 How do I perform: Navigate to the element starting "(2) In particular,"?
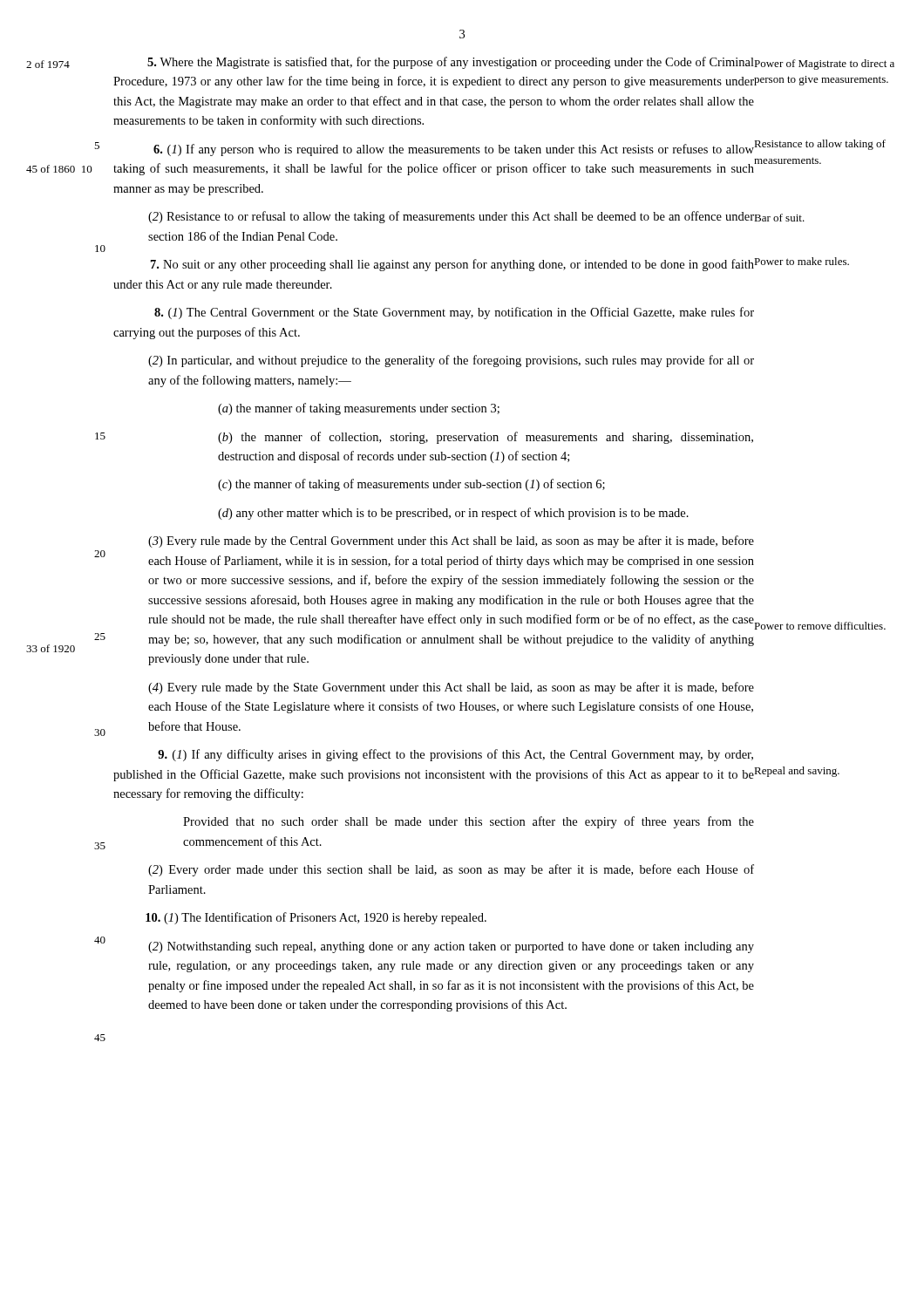click(451, 370)
